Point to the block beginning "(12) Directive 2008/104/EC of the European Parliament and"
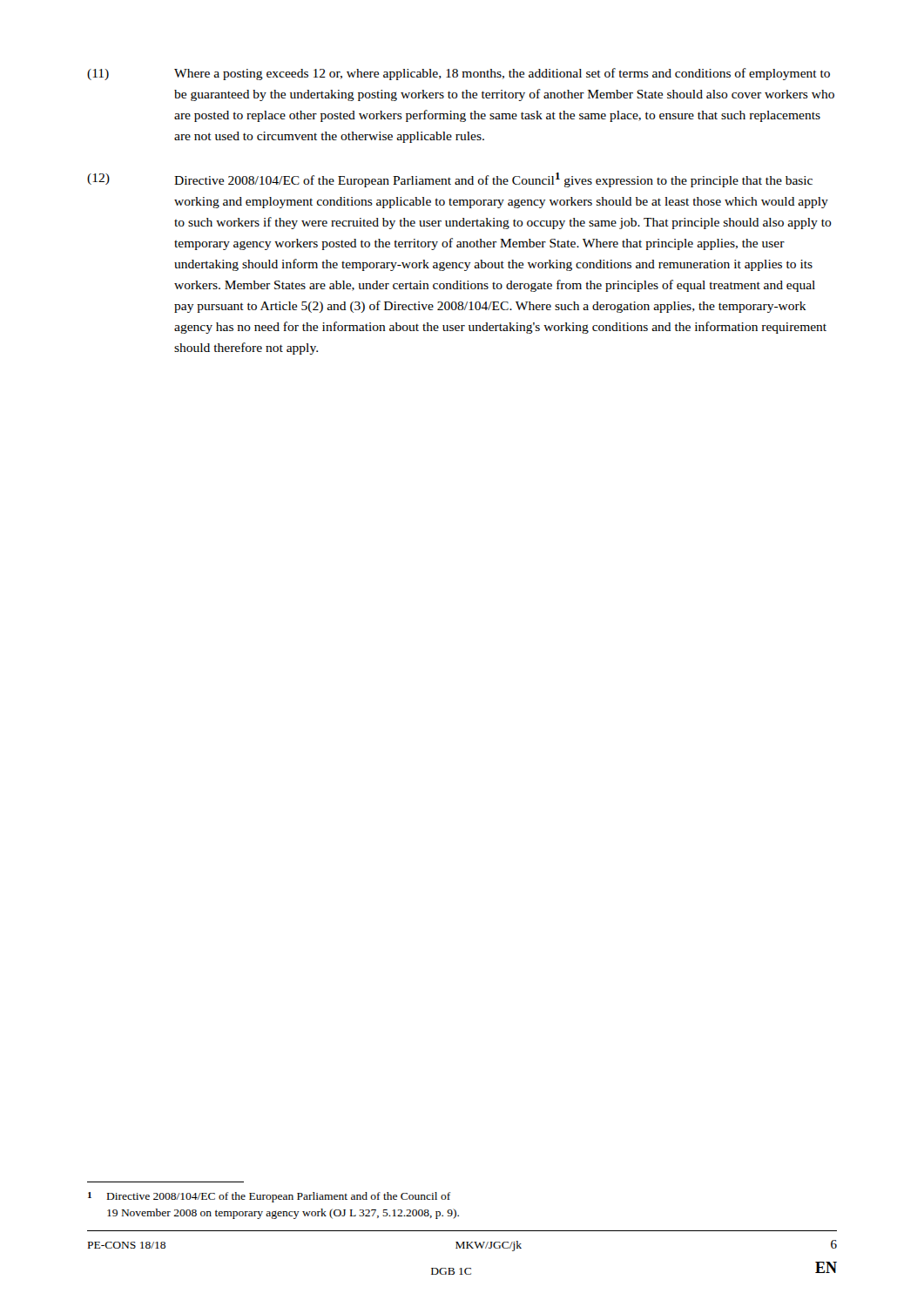This screenshot has height=1307, width=924. coord(462,263)
